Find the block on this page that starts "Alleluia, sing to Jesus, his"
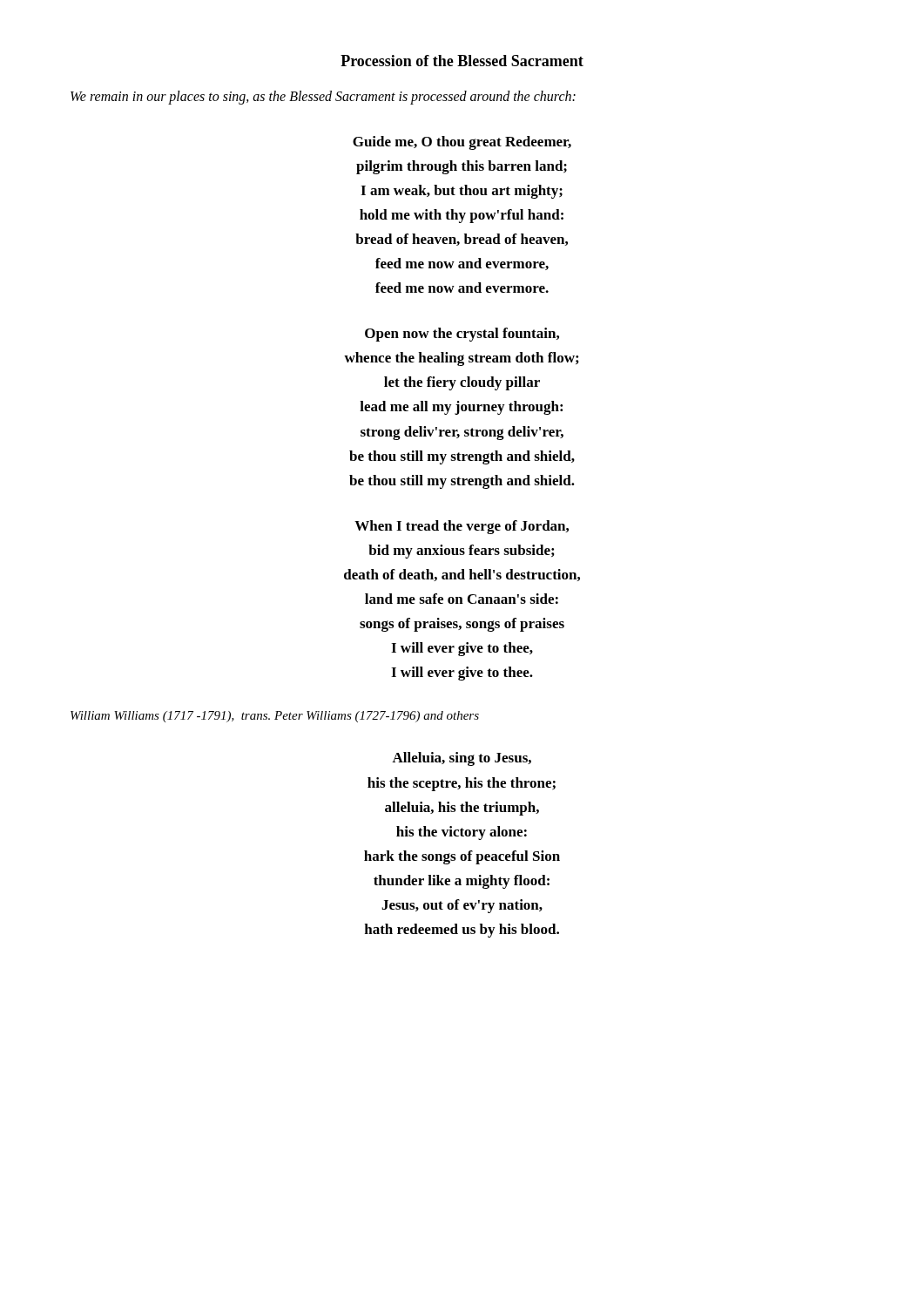 tap(462, 844)
